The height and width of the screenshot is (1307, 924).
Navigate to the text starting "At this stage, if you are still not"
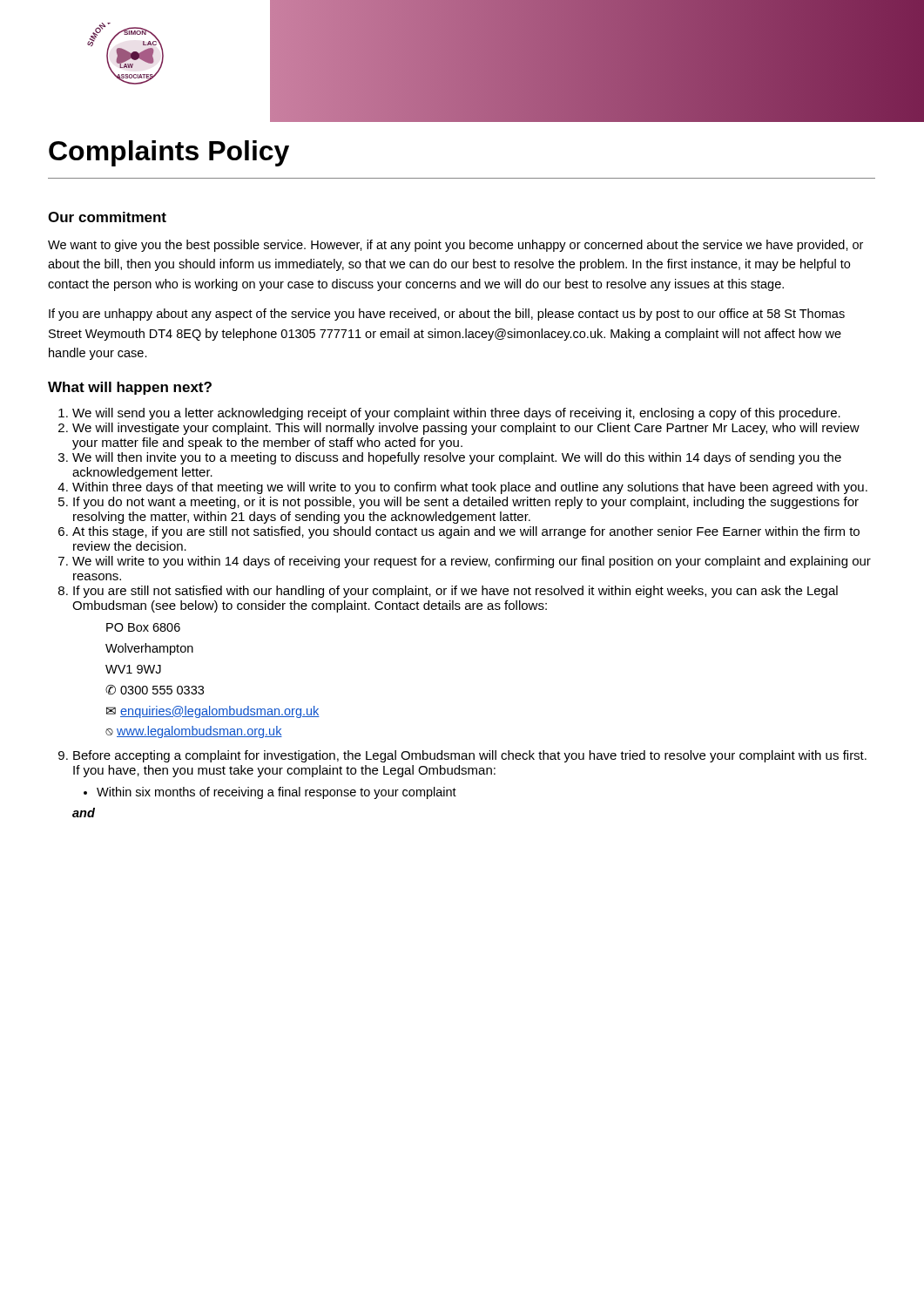point(474,538)
